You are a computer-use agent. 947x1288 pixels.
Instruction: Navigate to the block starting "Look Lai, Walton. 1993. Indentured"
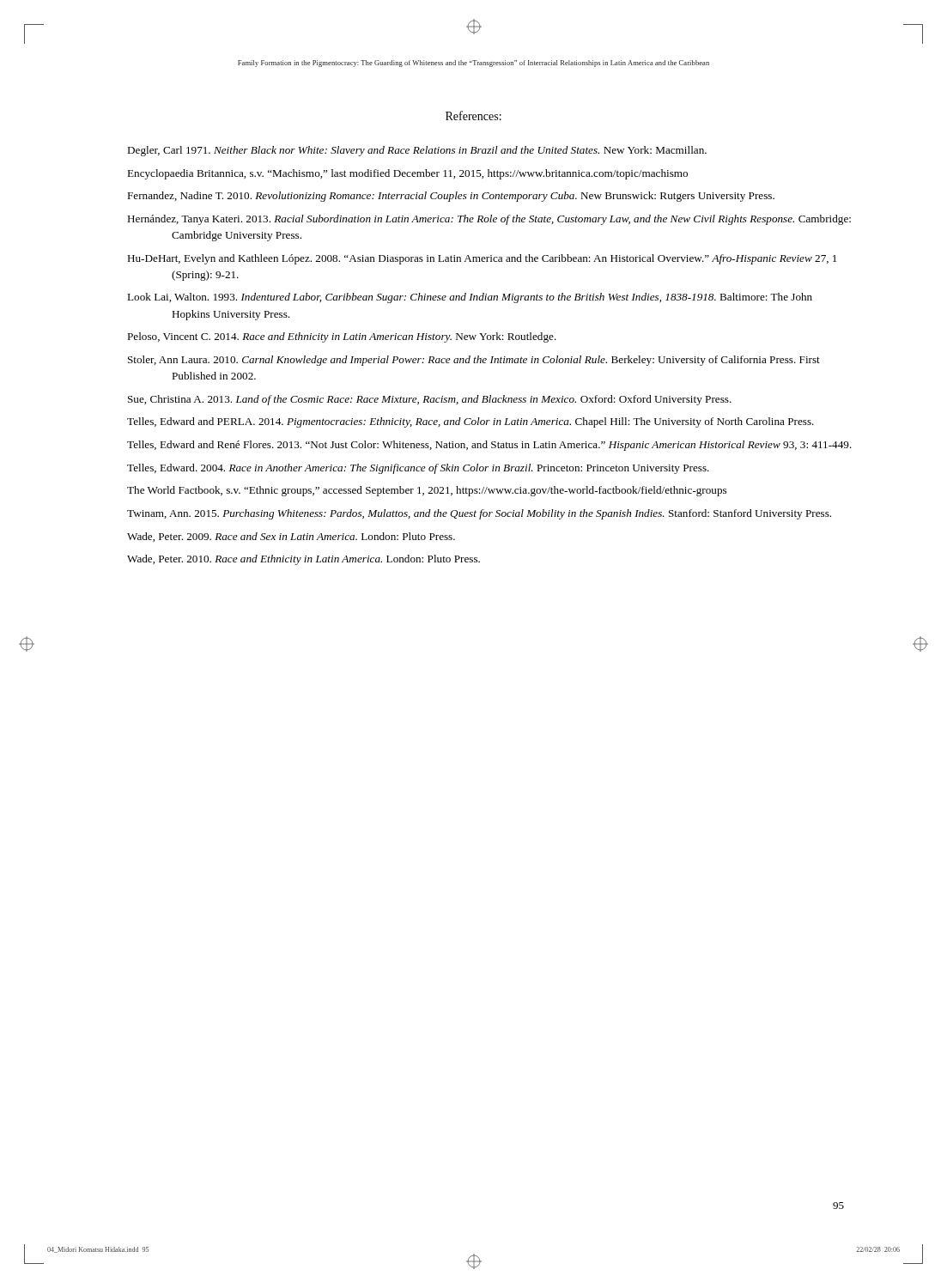[470, 305]
